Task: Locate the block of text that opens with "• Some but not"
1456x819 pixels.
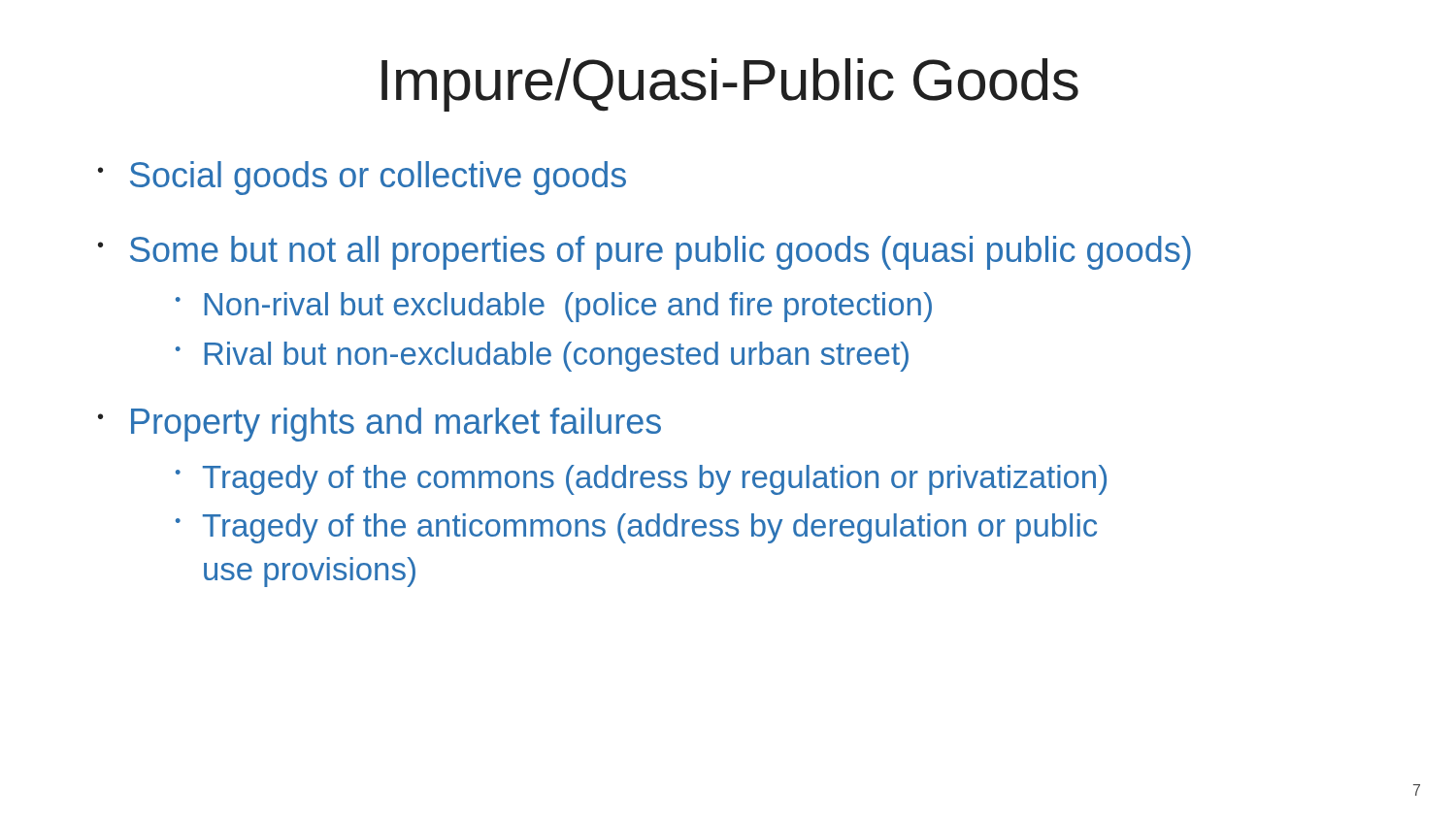Action: pos(738,250)
